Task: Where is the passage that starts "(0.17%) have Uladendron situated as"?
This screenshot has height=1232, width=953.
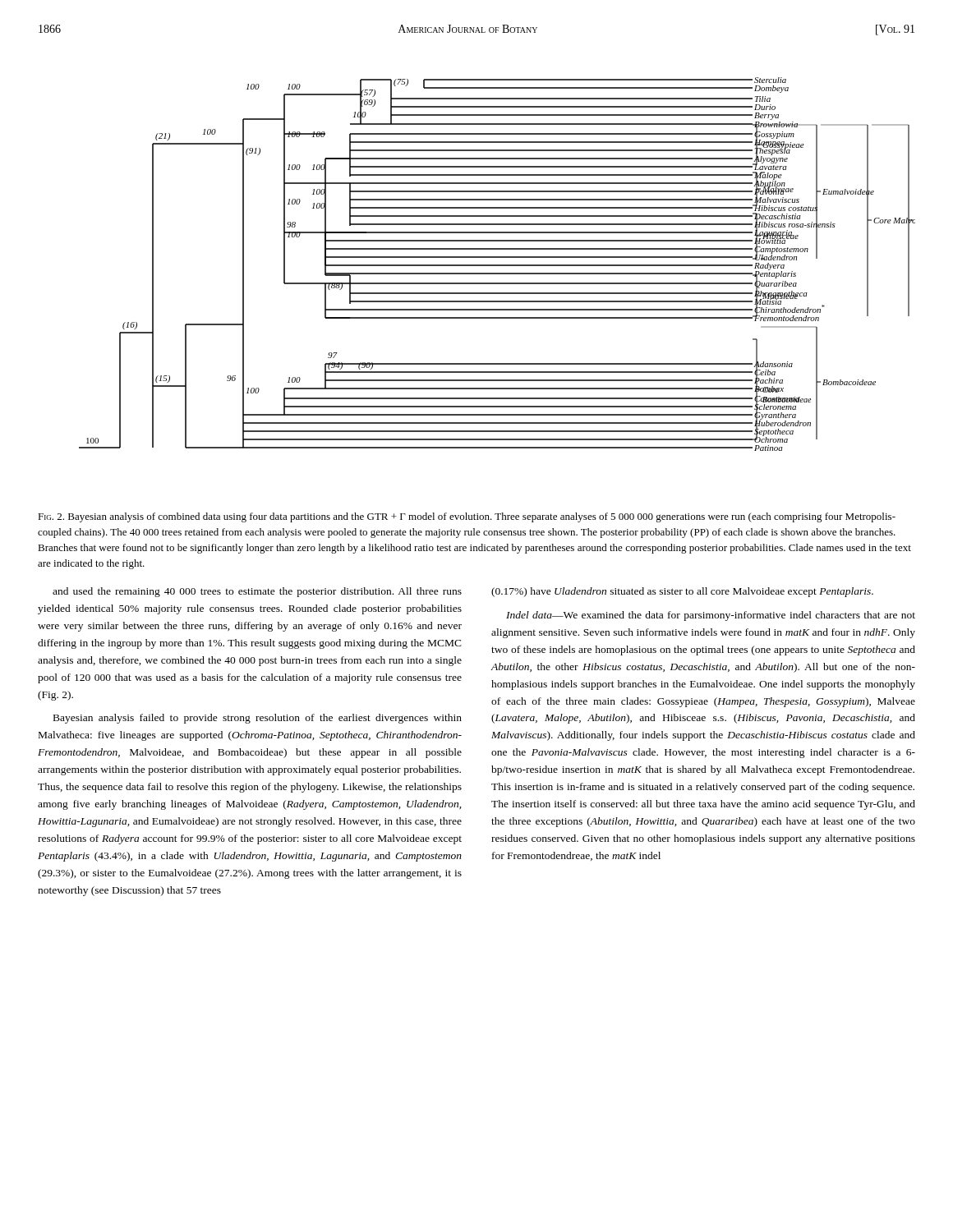Action: click(703, 724)
